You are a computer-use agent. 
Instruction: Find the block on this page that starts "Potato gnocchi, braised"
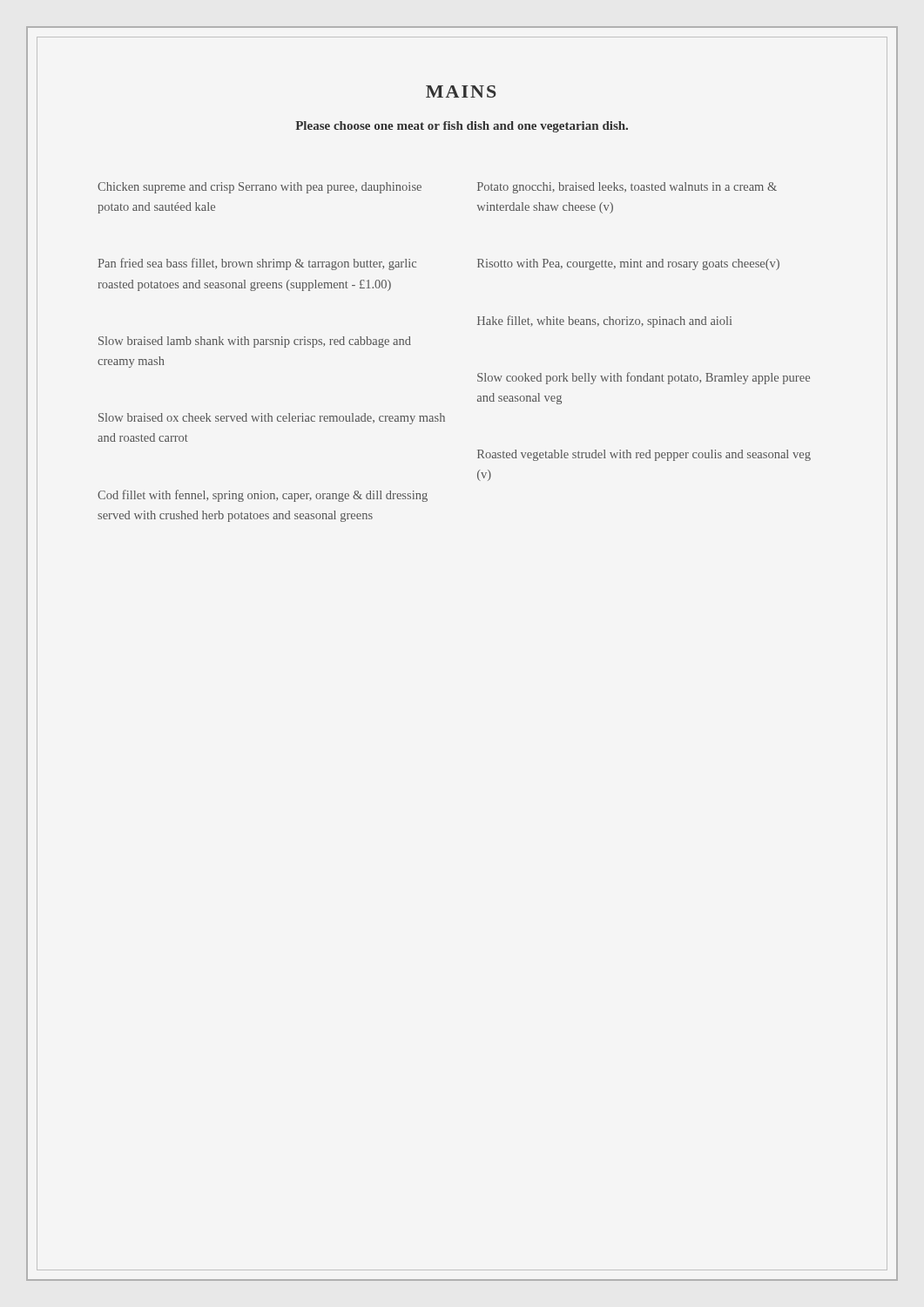click(627, 197)
